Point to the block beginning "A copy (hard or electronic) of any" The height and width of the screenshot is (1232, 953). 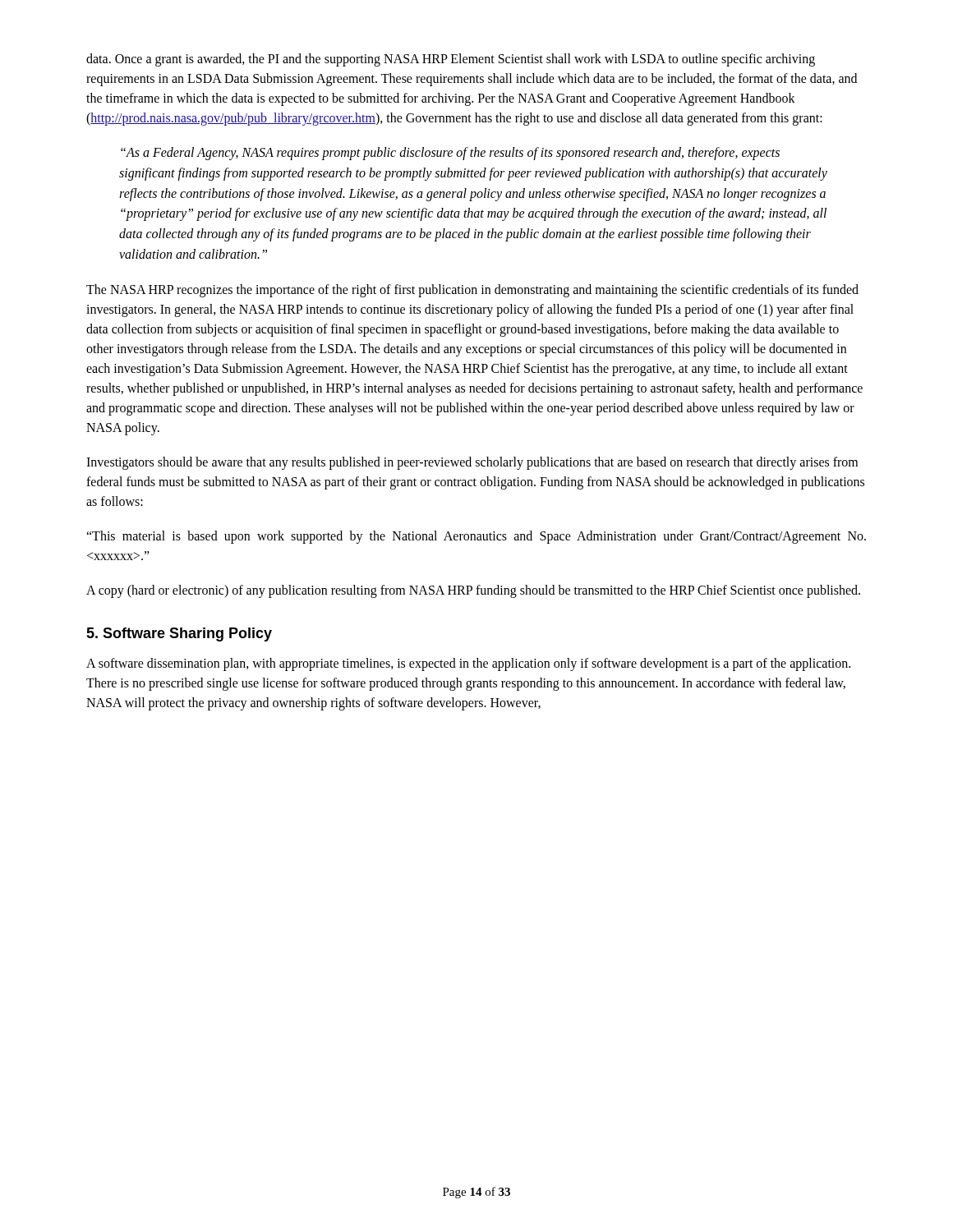click(x=474, y=590)
